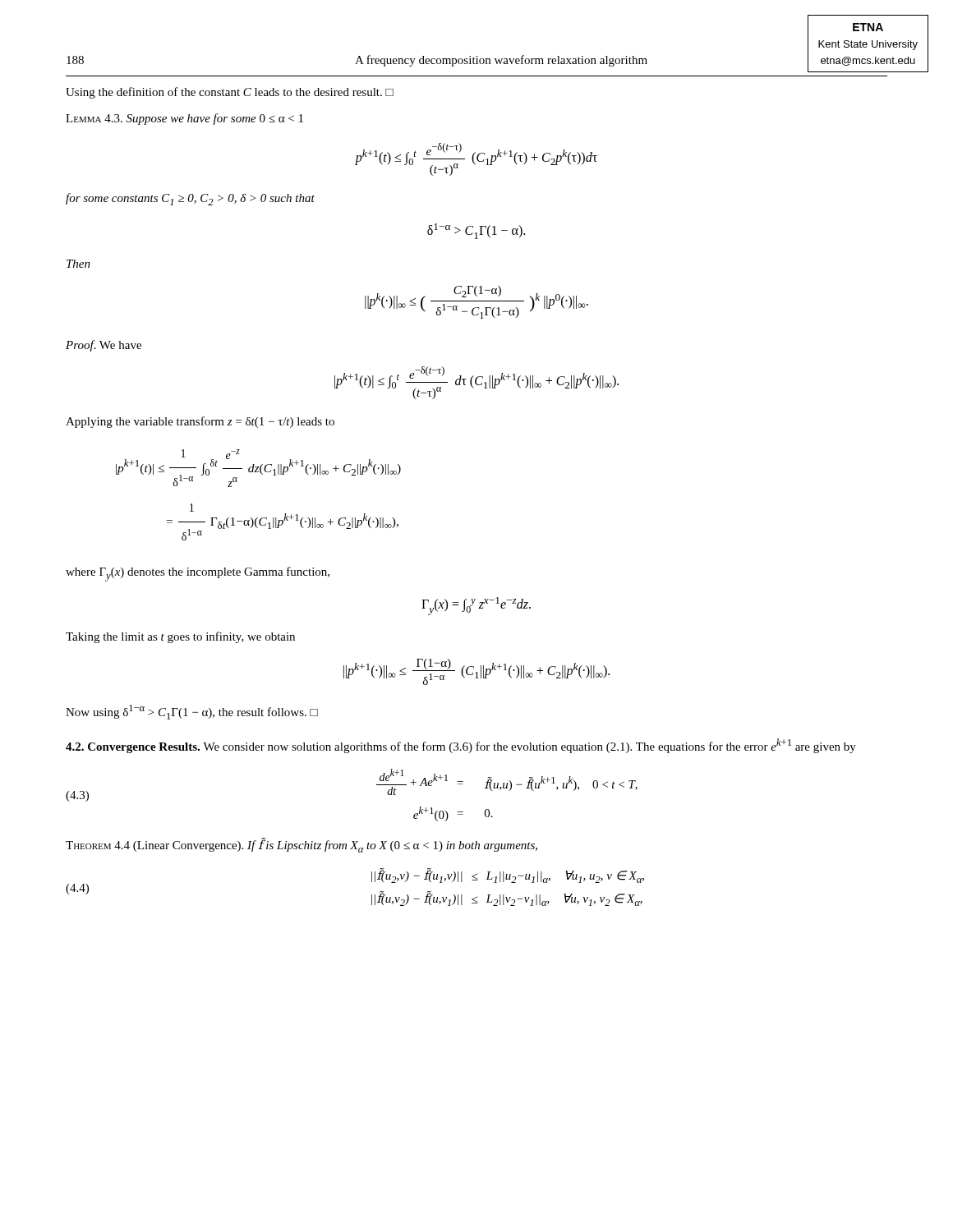Click on the text block that says "Now using δ1−α > C1Γ(1 − α),"
Viewport: 953px width, 1232px height.
point(192,712)
